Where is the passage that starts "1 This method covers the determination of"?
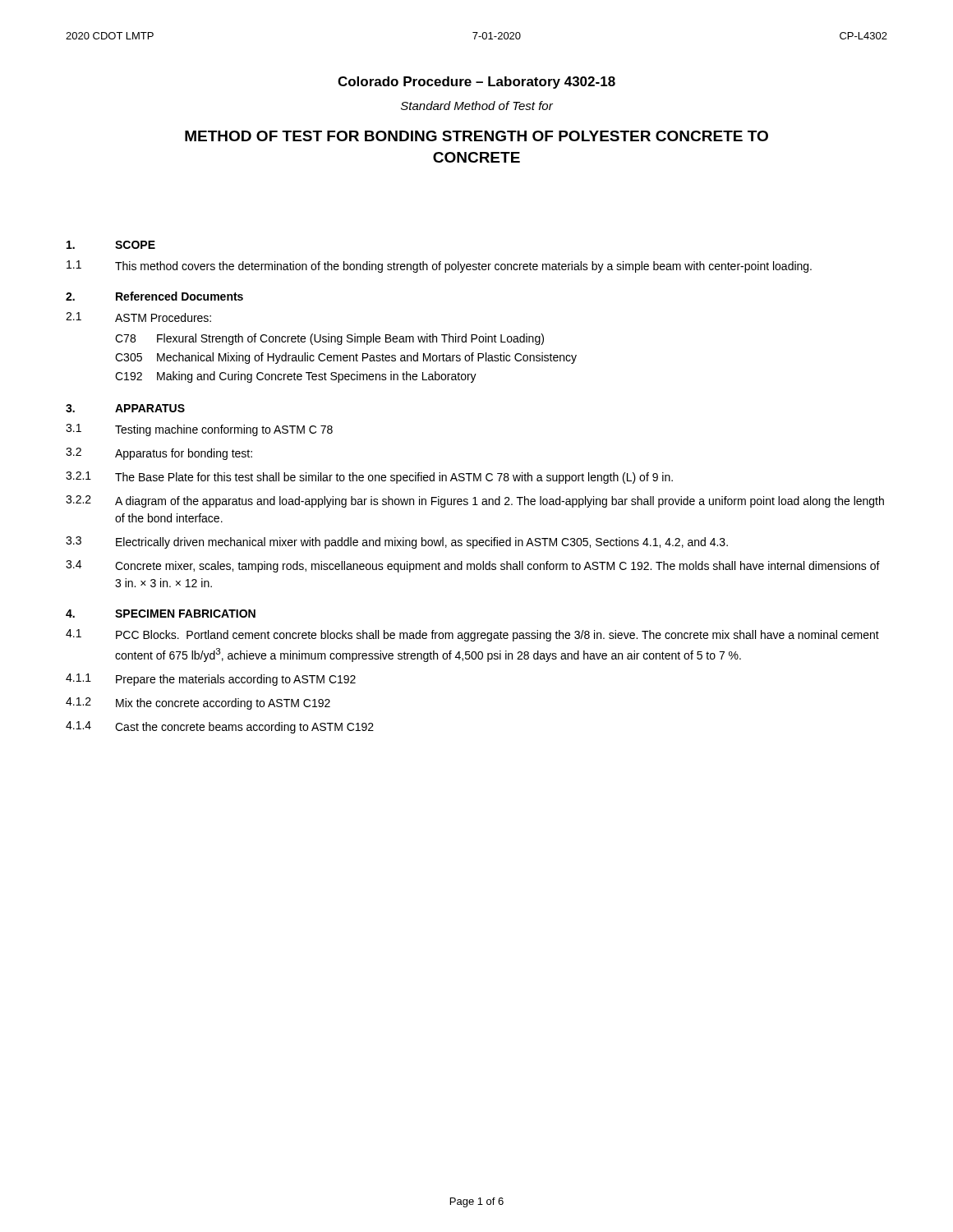The width and height of the screenshot is (953, 1232). pyautogui.click(x=439, y=266)
